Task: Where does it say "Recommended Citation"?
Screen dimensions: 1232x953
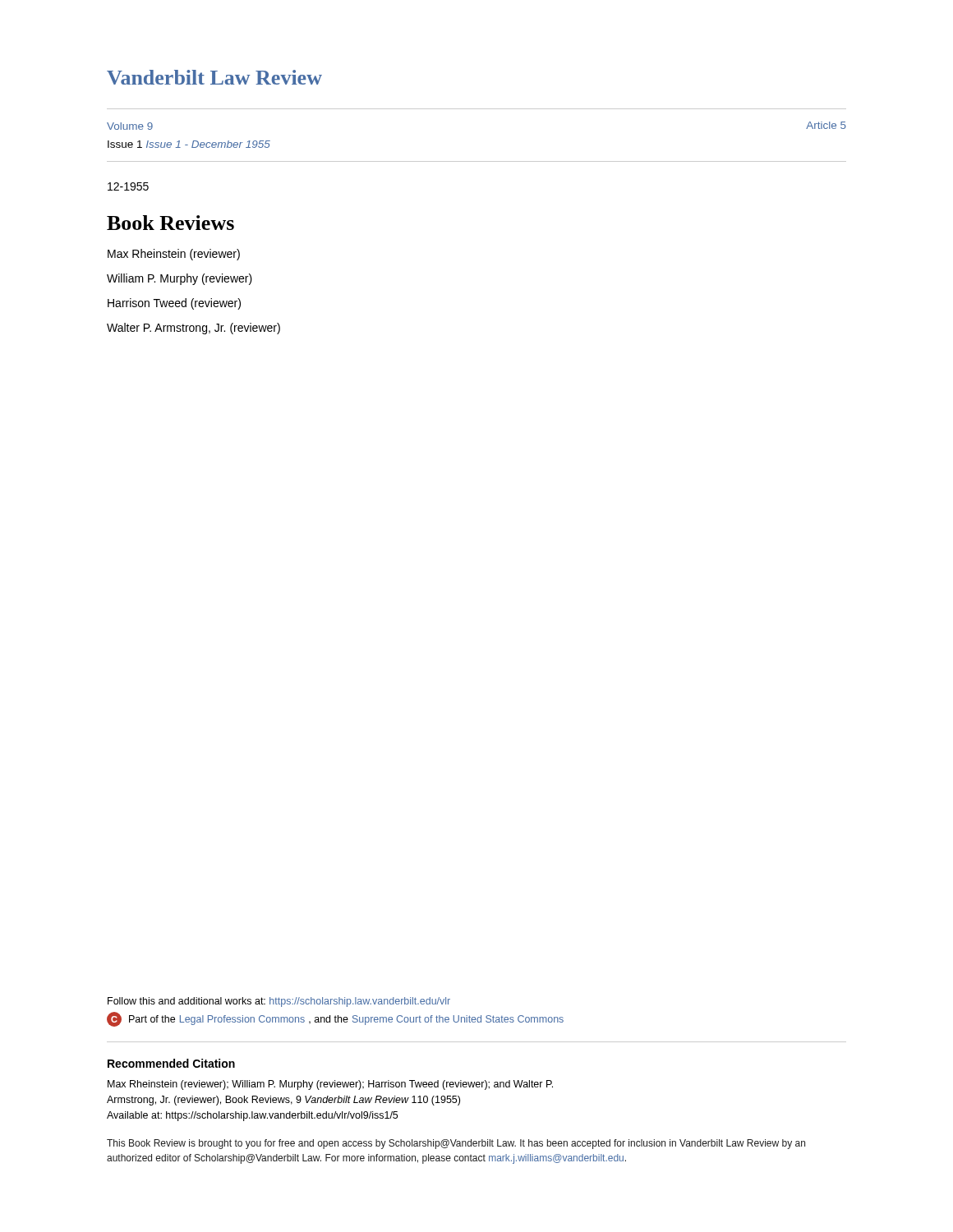Action: (x=171, y=1063)
